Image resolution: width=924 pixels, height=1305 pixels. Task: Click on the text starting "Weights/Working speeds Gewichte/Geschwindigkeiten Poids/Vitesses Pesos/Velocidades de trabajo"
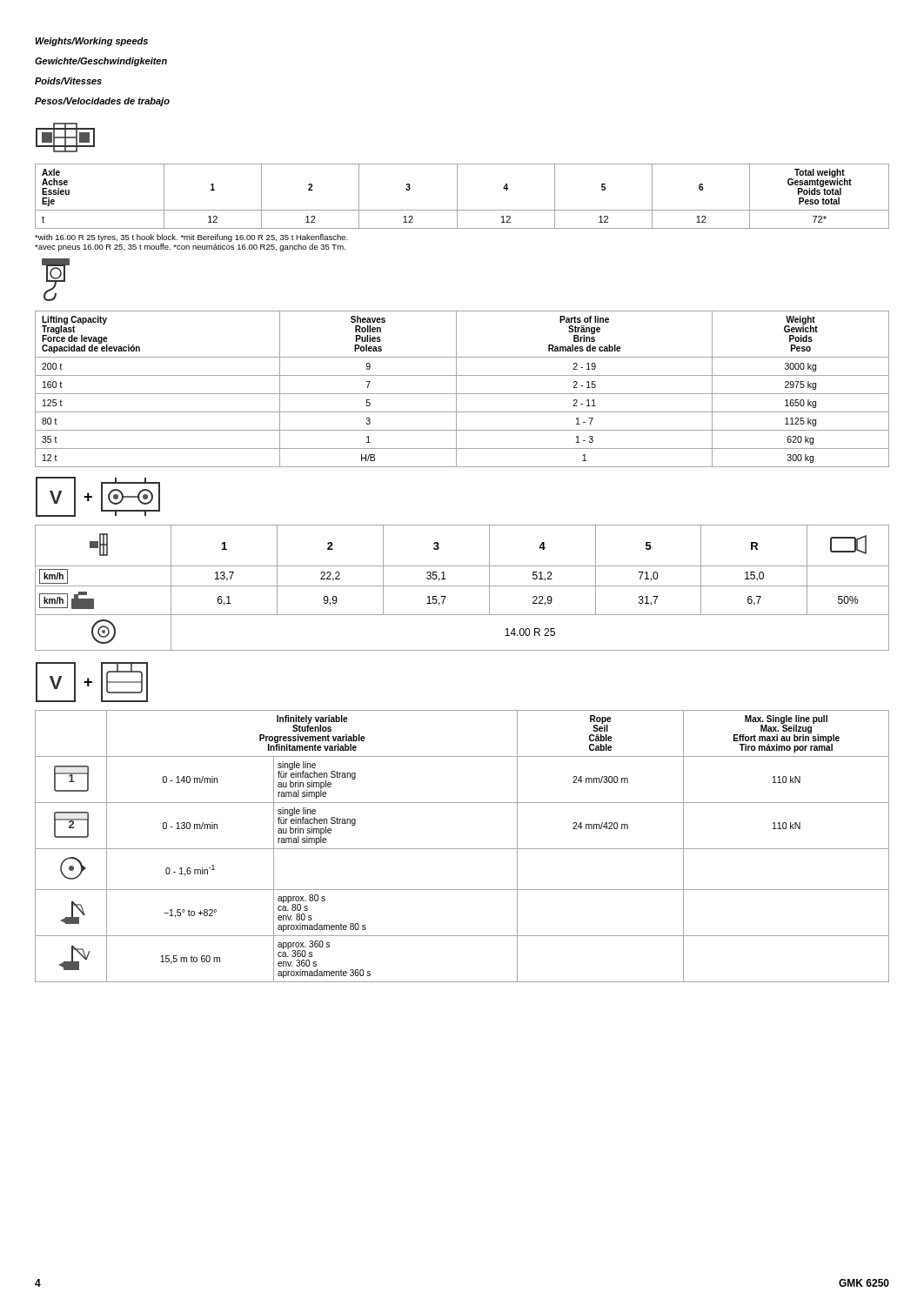(92, 42)
